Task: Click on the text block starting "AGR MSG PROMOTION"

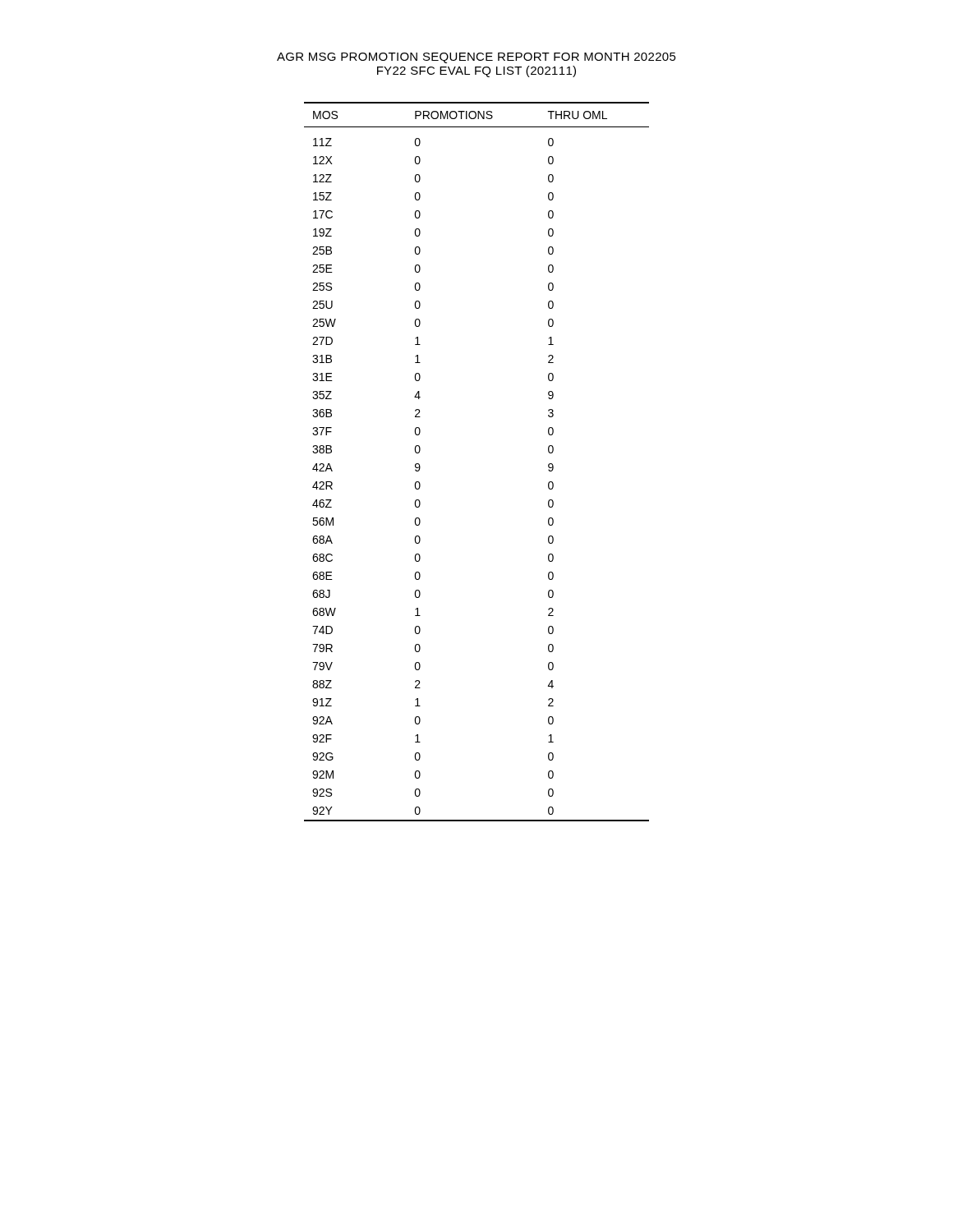Action: (476, 63)
